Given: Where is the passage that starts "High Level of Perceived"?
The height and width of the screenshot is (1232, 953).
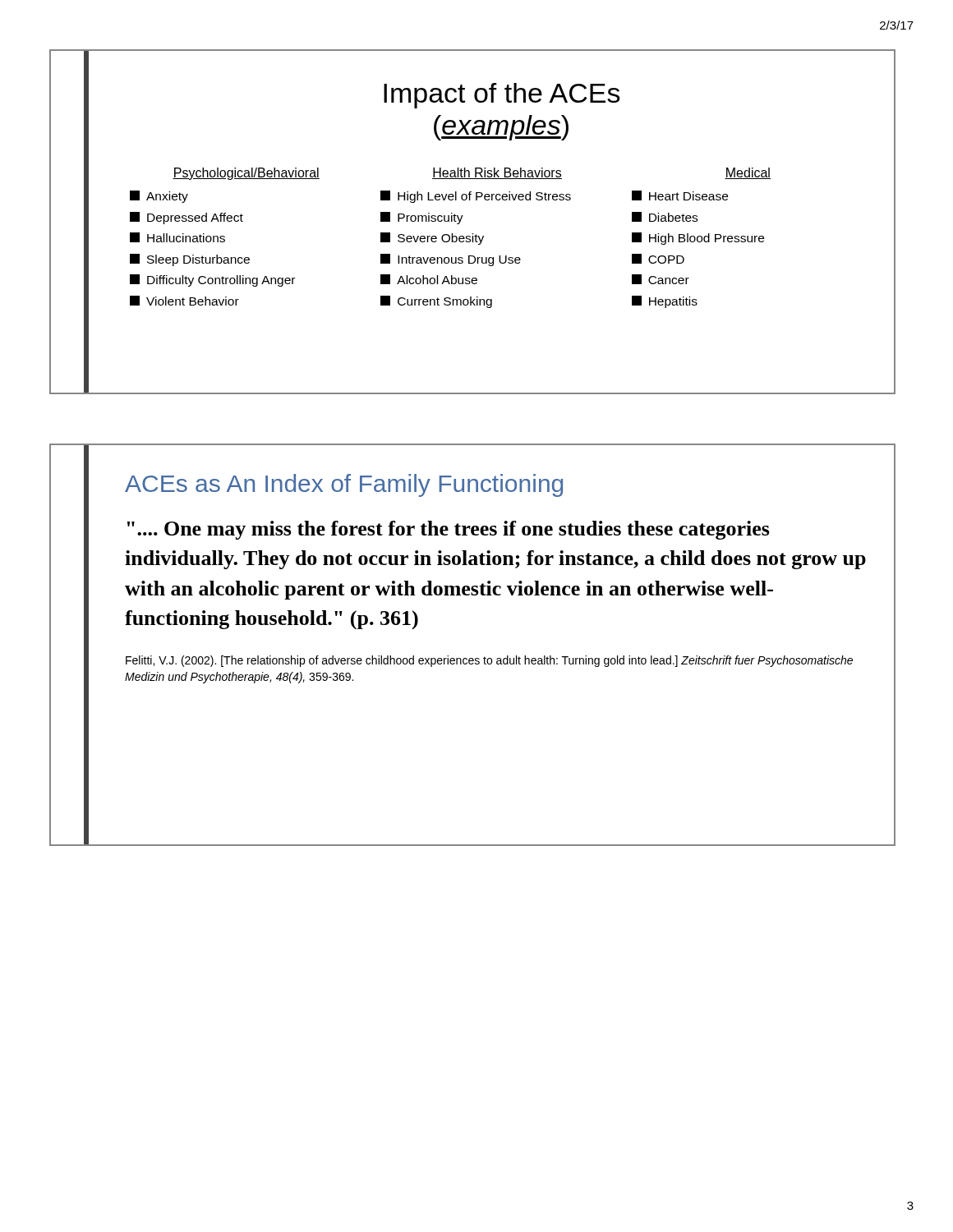Looking at the screenshot, I should (476, 197).
